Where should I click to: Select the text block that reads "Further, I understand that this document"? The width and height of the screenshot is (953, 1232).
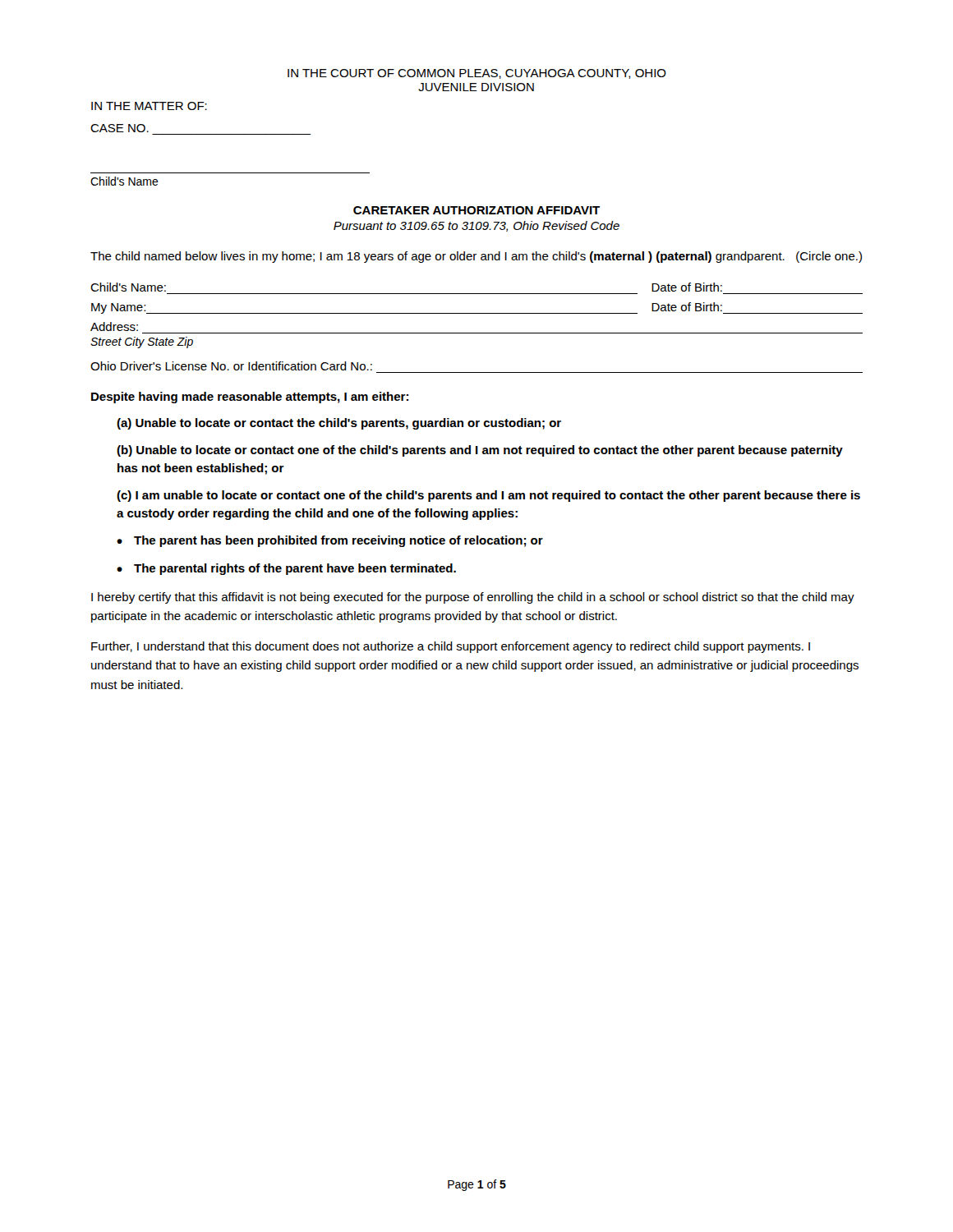click(x=475, y=665)
